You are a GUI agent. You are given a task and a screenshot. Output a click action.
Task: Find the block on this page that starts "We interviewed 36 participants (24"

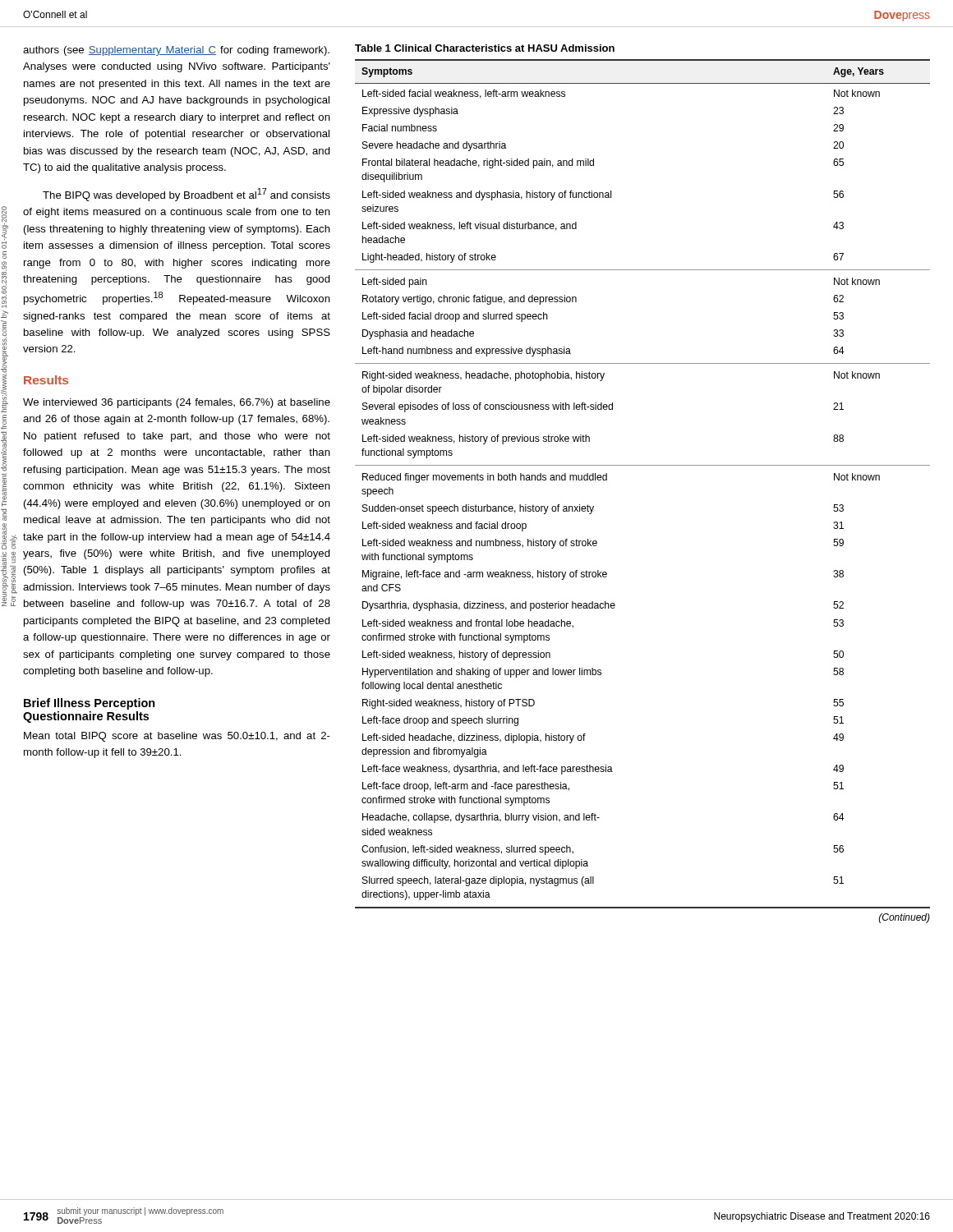click(177, 537)
